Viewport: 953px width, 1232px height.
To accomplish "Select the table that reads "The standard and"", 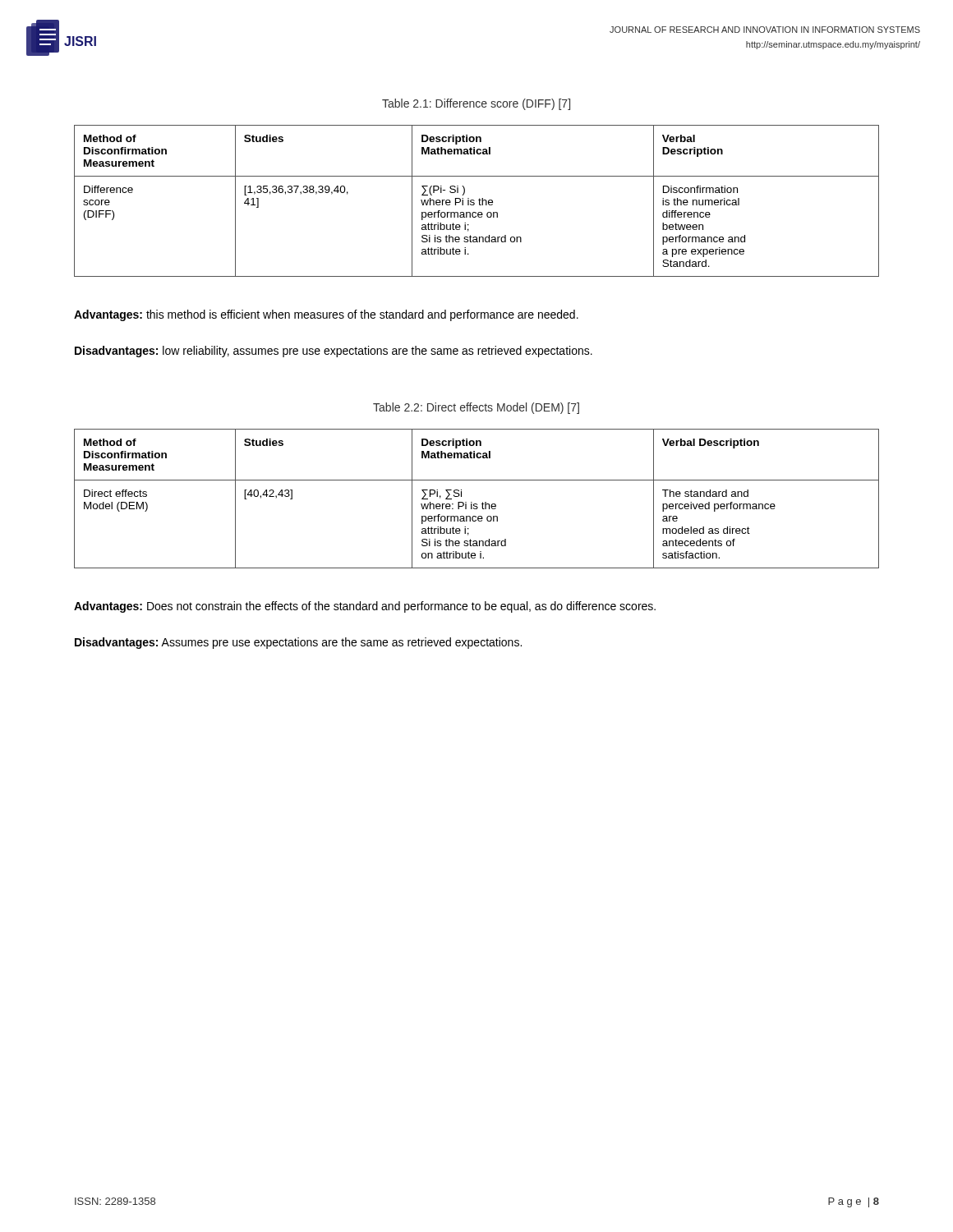I will (x=476, y=499).
